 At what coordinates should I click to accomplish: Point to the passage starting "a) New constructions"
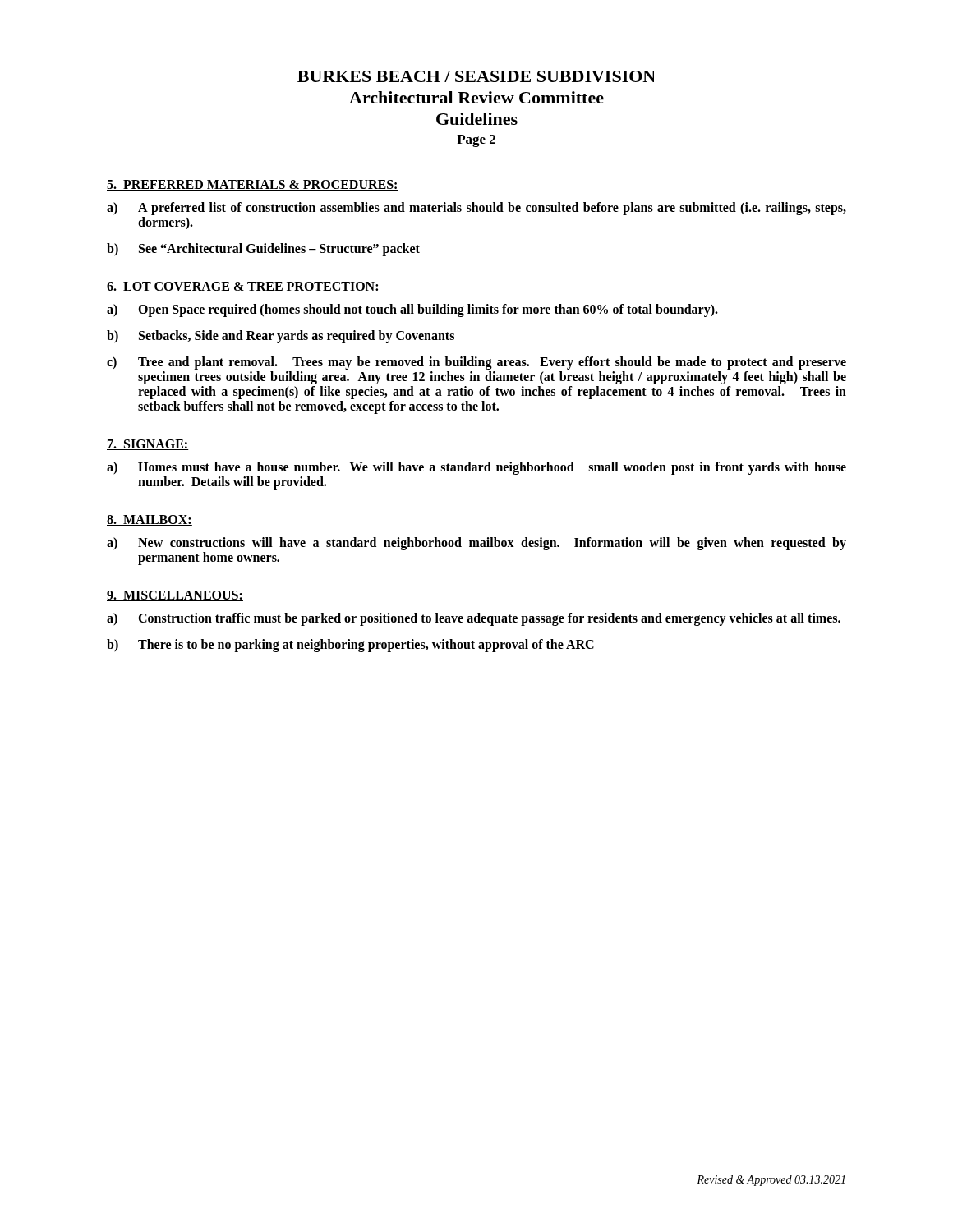click(476, 550)
